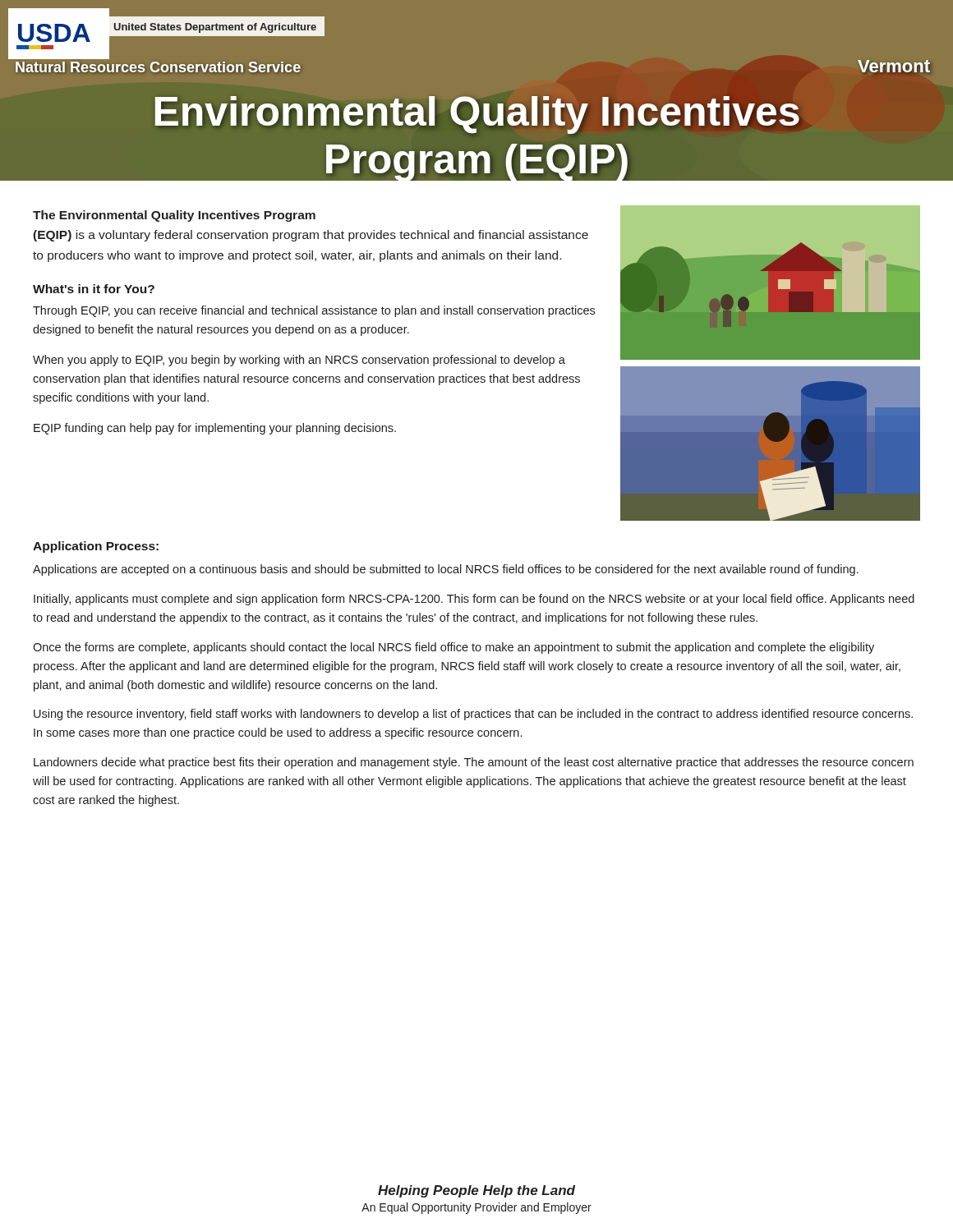Locate the block starting "Using the resource"
The width and height of the screenshot is (953, 1232).
[473, 723]
